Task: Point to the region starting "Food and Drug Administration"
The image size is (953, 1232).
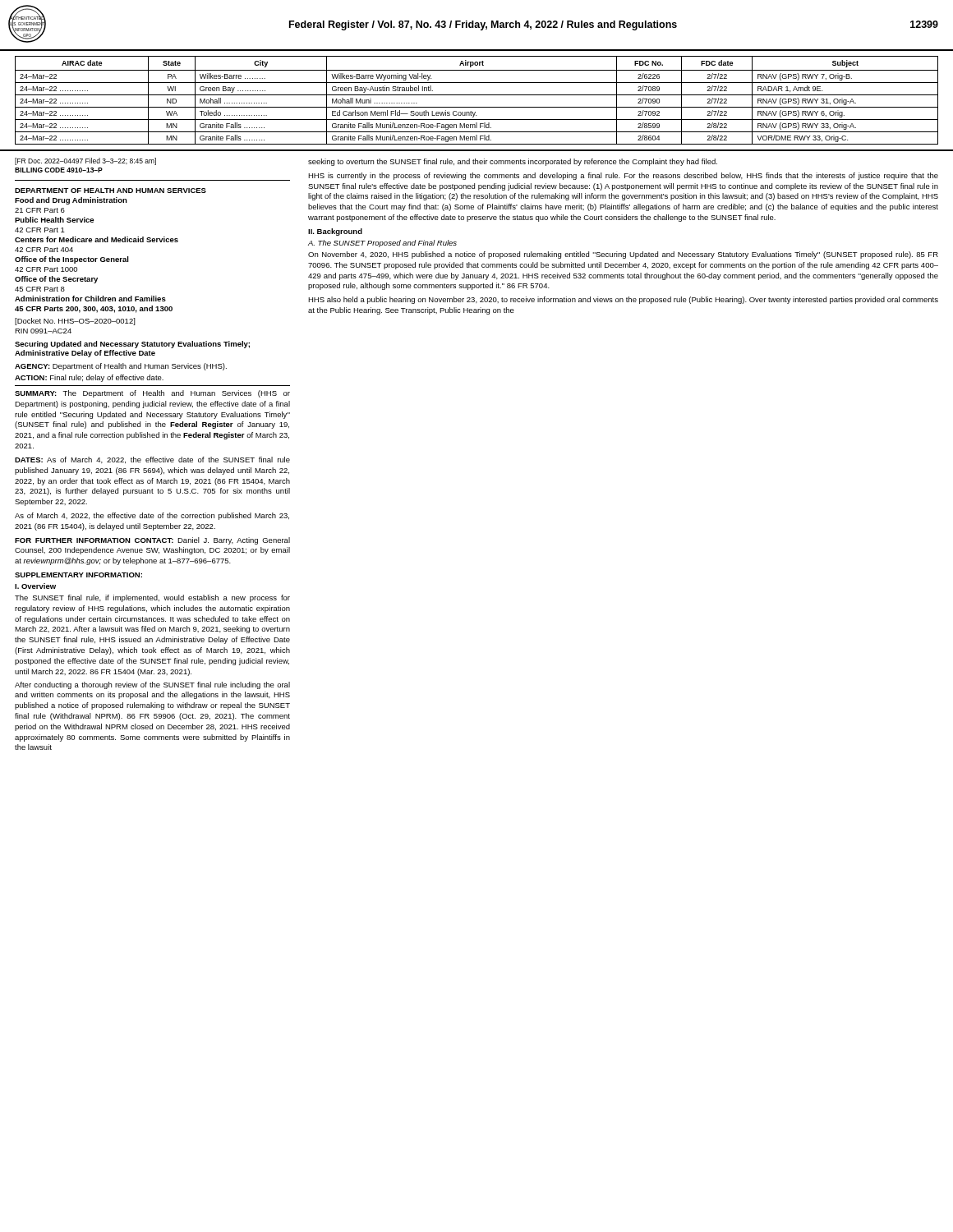Action: 71,200
